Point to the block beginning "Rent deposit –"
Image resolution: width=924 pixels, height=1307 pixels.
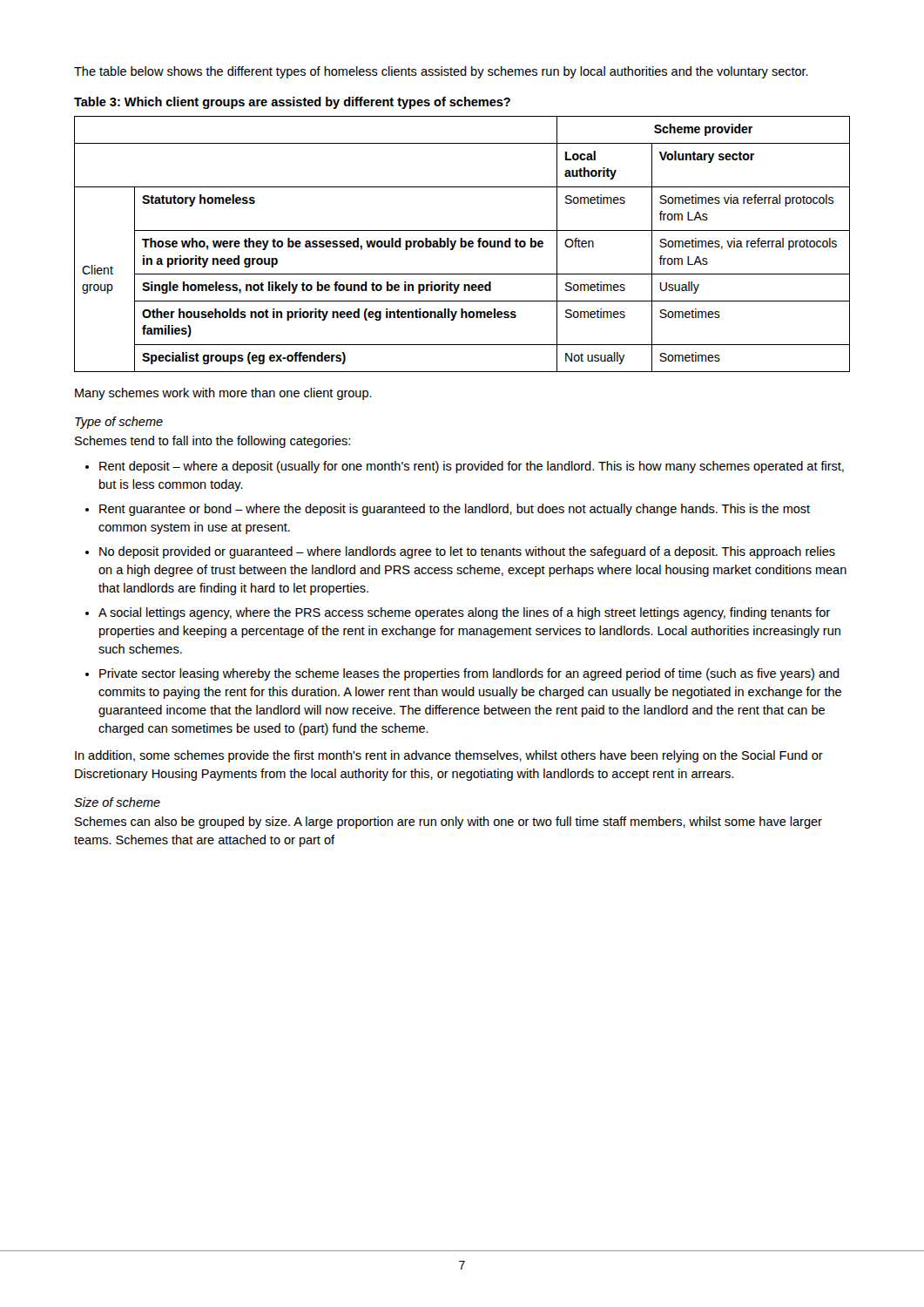pyautogui.click(x=472, y=475)
